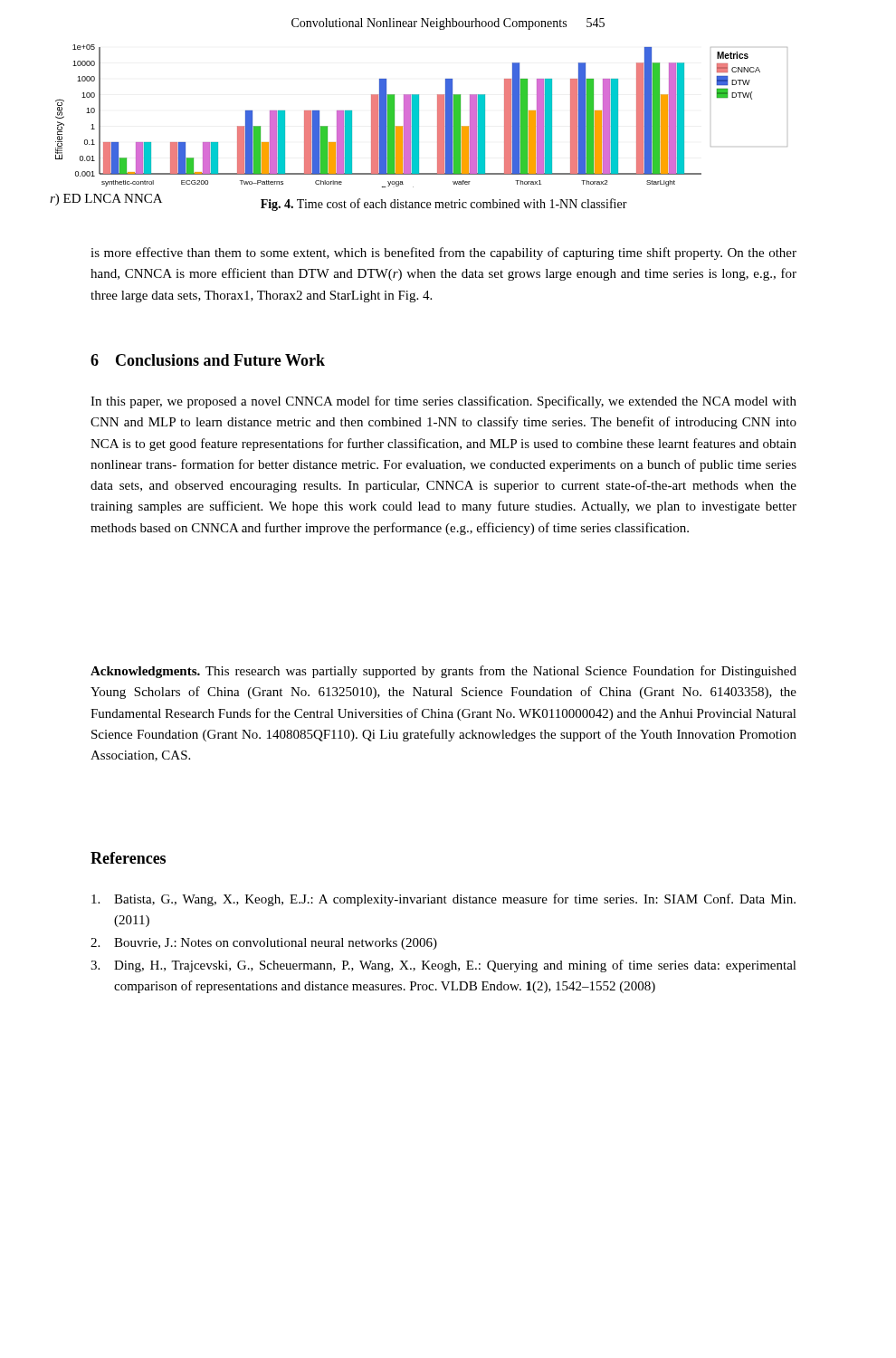The width and height of the screenshot is (896, 1358).
Task: Locate the block of text that opens with "In this paper,"
Action: 443,464
